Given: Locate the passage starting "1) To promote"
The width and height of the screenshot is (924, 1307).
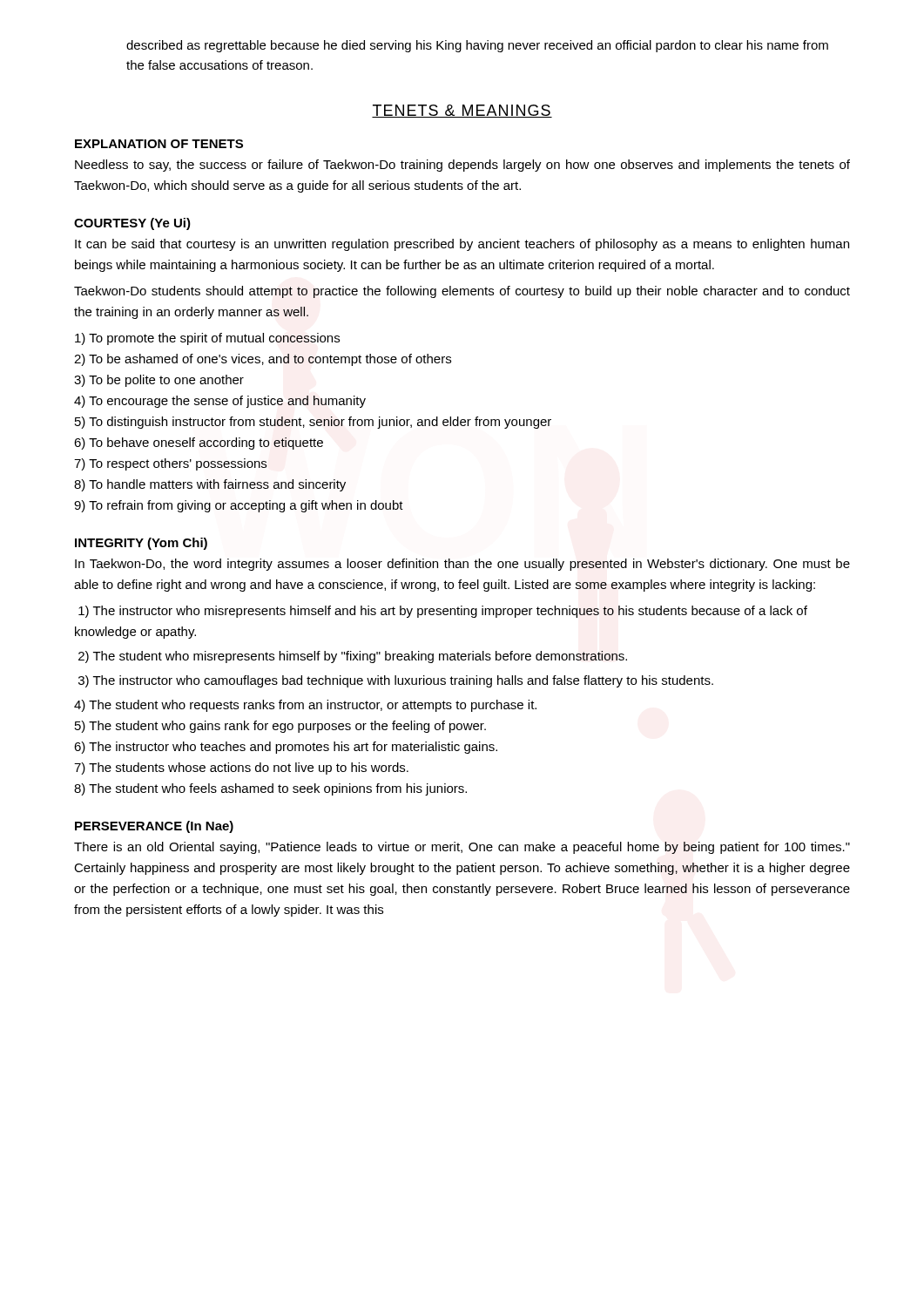Looking at the screenshot, I should click(207, 337).
